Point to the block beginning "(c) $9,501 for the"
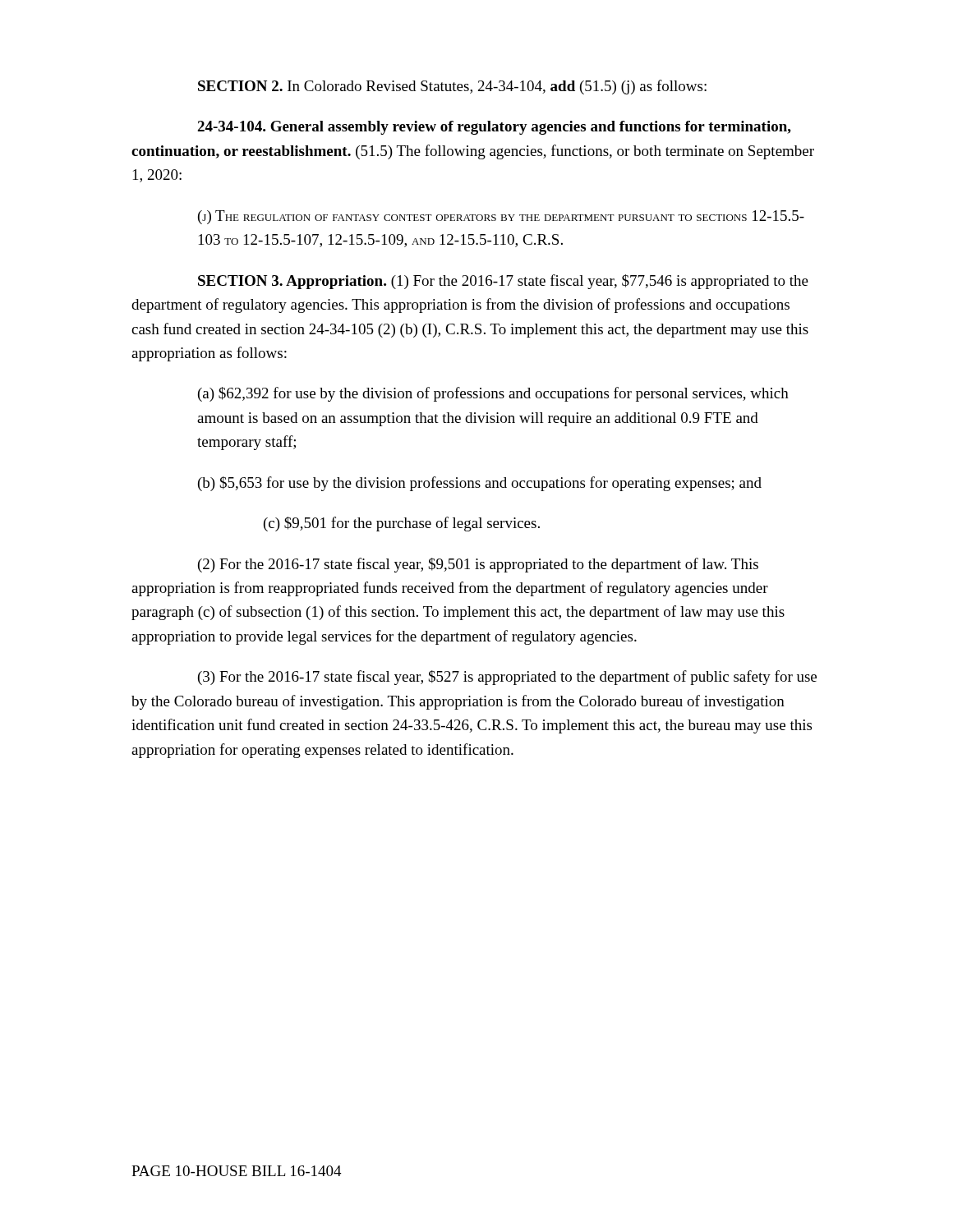 pyautogui.click(x=542, y=523)
